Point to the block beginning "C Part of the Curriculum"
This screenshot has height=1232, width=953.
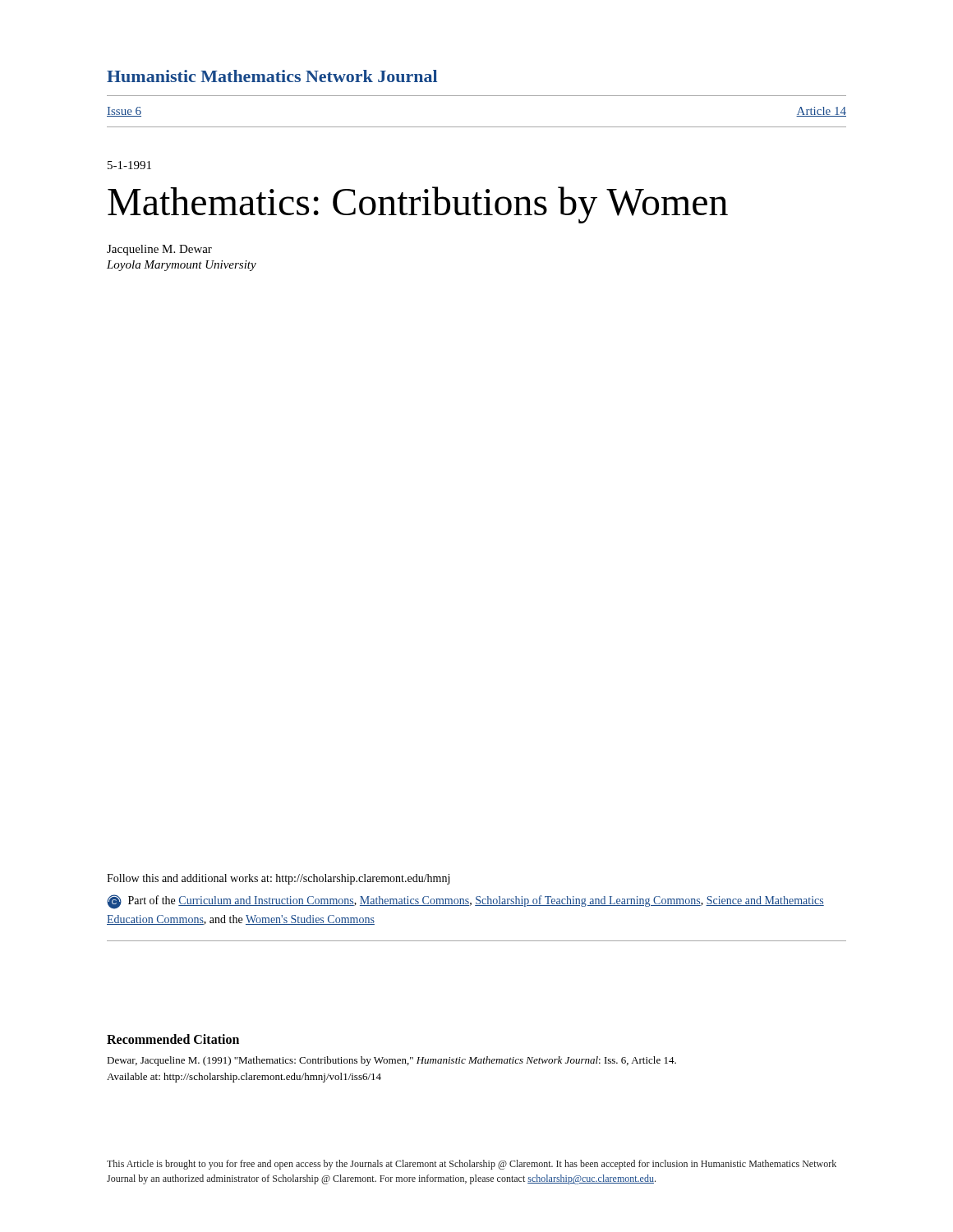465,910
